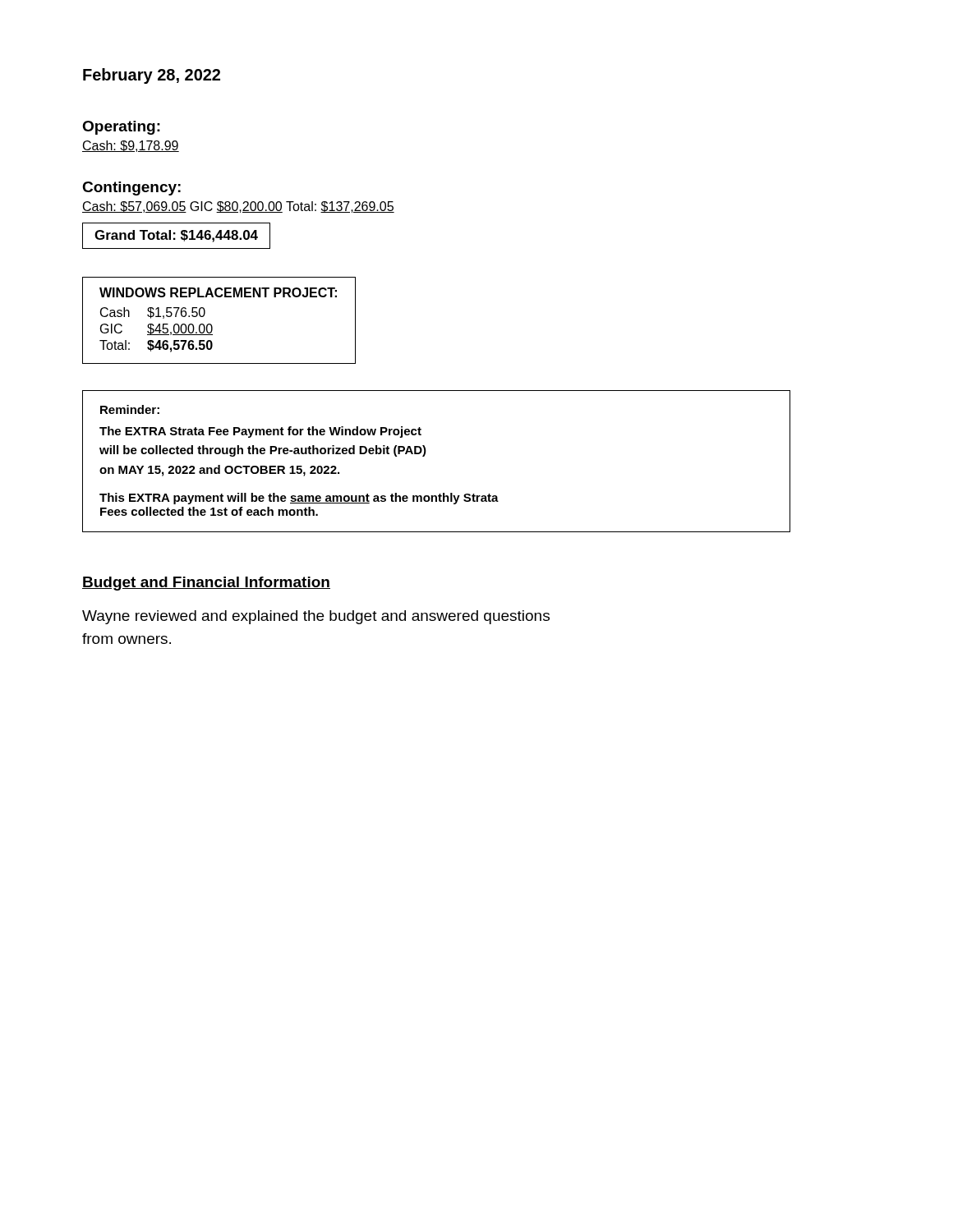Find the text with the text "WINDOWS REPLACEMENT PROJECT: Cash$1,576.50 GIC$45,000.00 Total:$46,576.50"
Screen dimensions: 1232x953
point(219,320)
